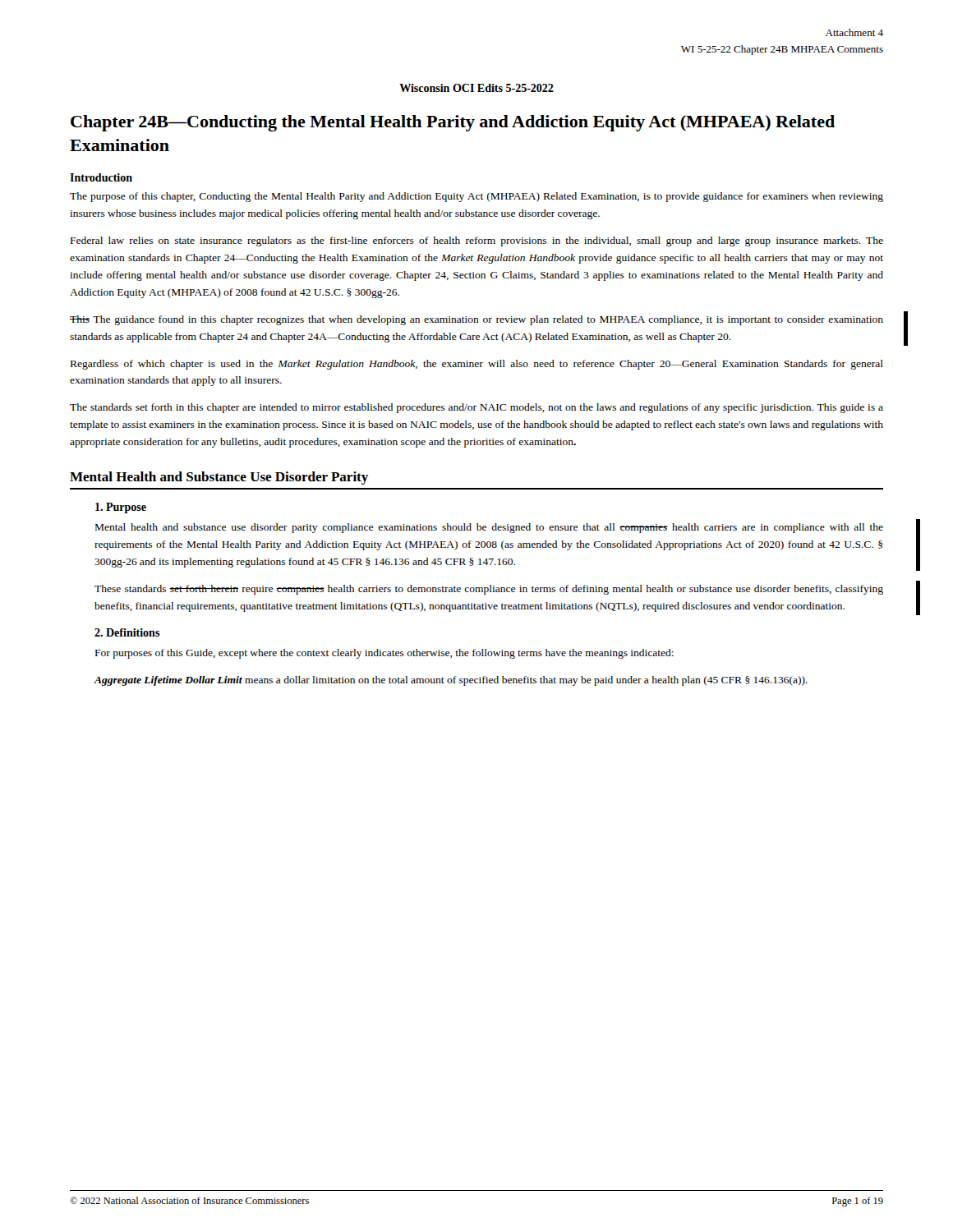Screen dimensions: 1232x953
Task: Where is the passage that starts "The purpose of this"?
Action: tap(476, 205)
